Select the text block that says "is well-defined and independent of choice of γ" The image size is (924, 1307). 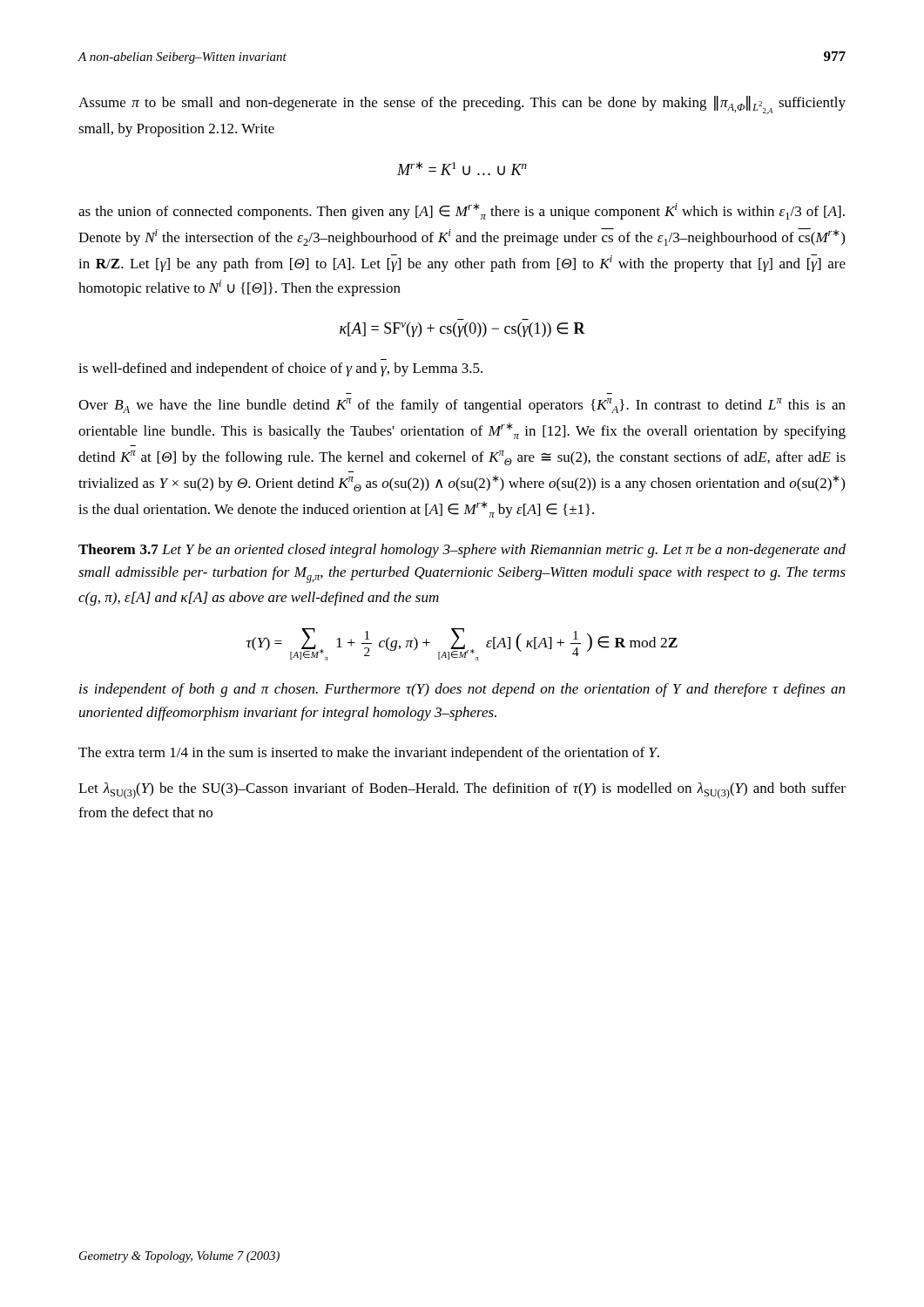(x=281, y=368)
